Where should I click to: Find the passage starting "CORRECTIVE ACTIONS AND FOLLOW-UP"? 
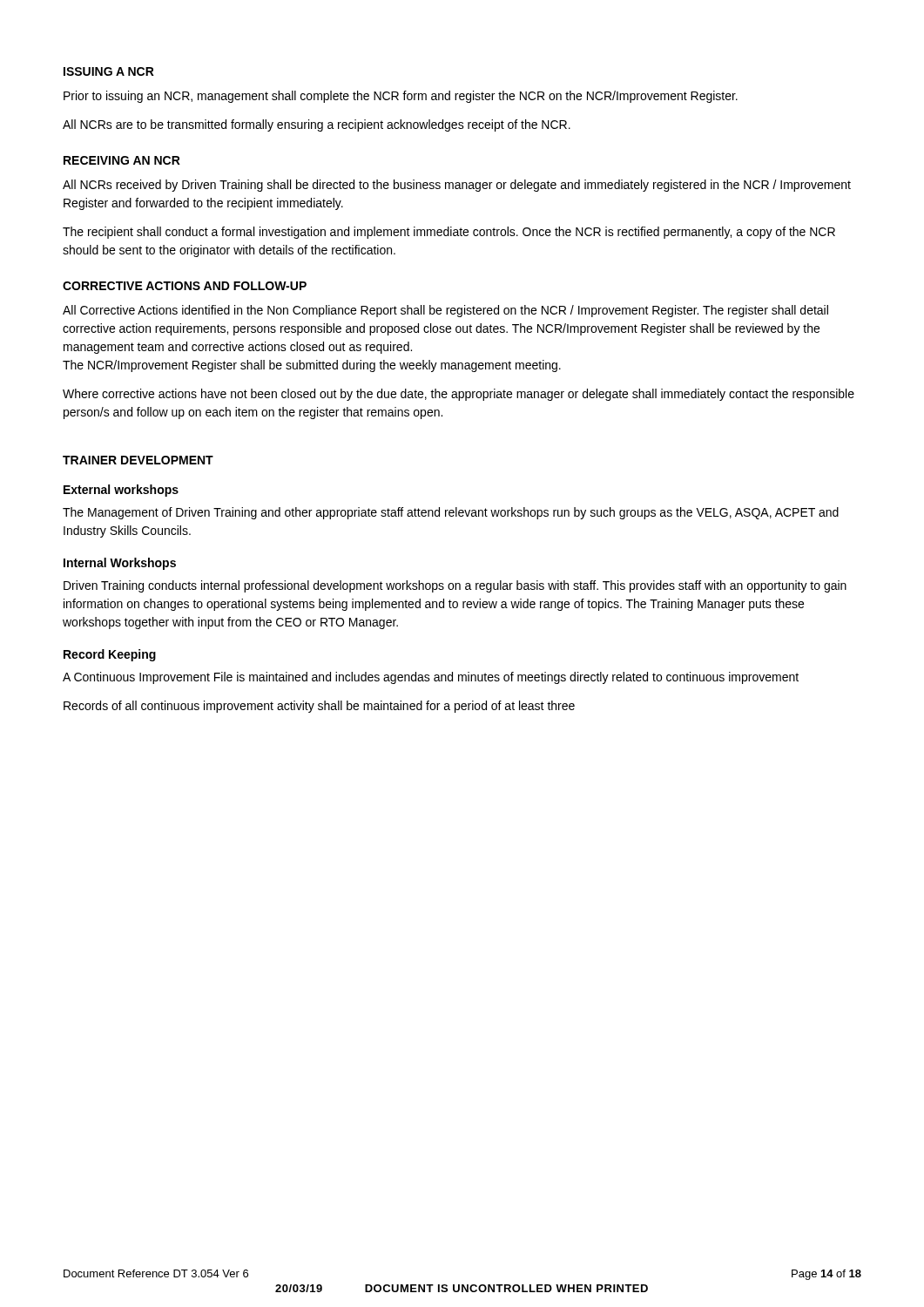(x=185, y=286)
